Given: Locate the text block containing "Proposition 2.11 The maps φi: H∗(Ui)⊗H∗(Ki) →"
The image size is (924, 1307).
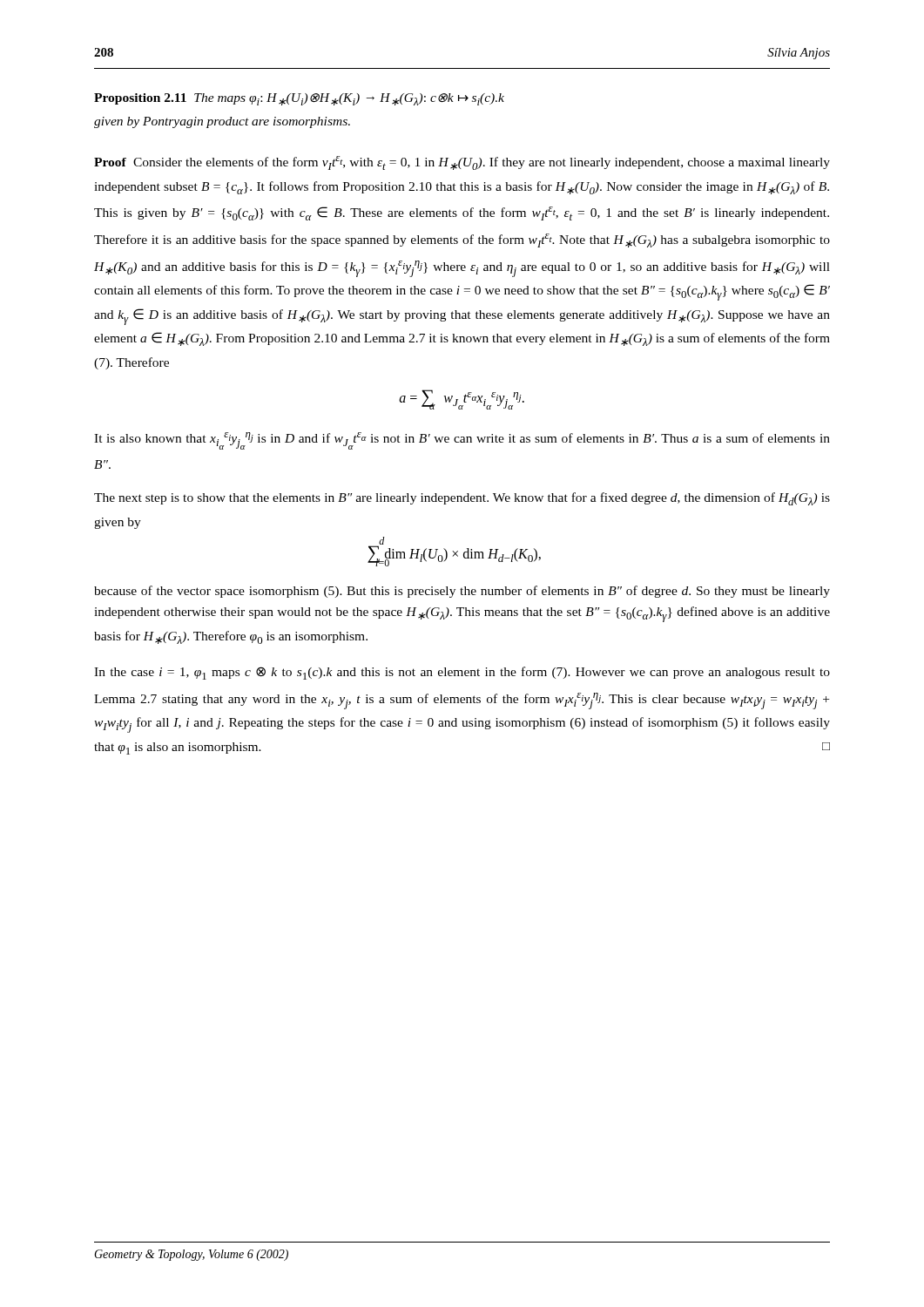Looking at the screenshot, I should (299, 109).
